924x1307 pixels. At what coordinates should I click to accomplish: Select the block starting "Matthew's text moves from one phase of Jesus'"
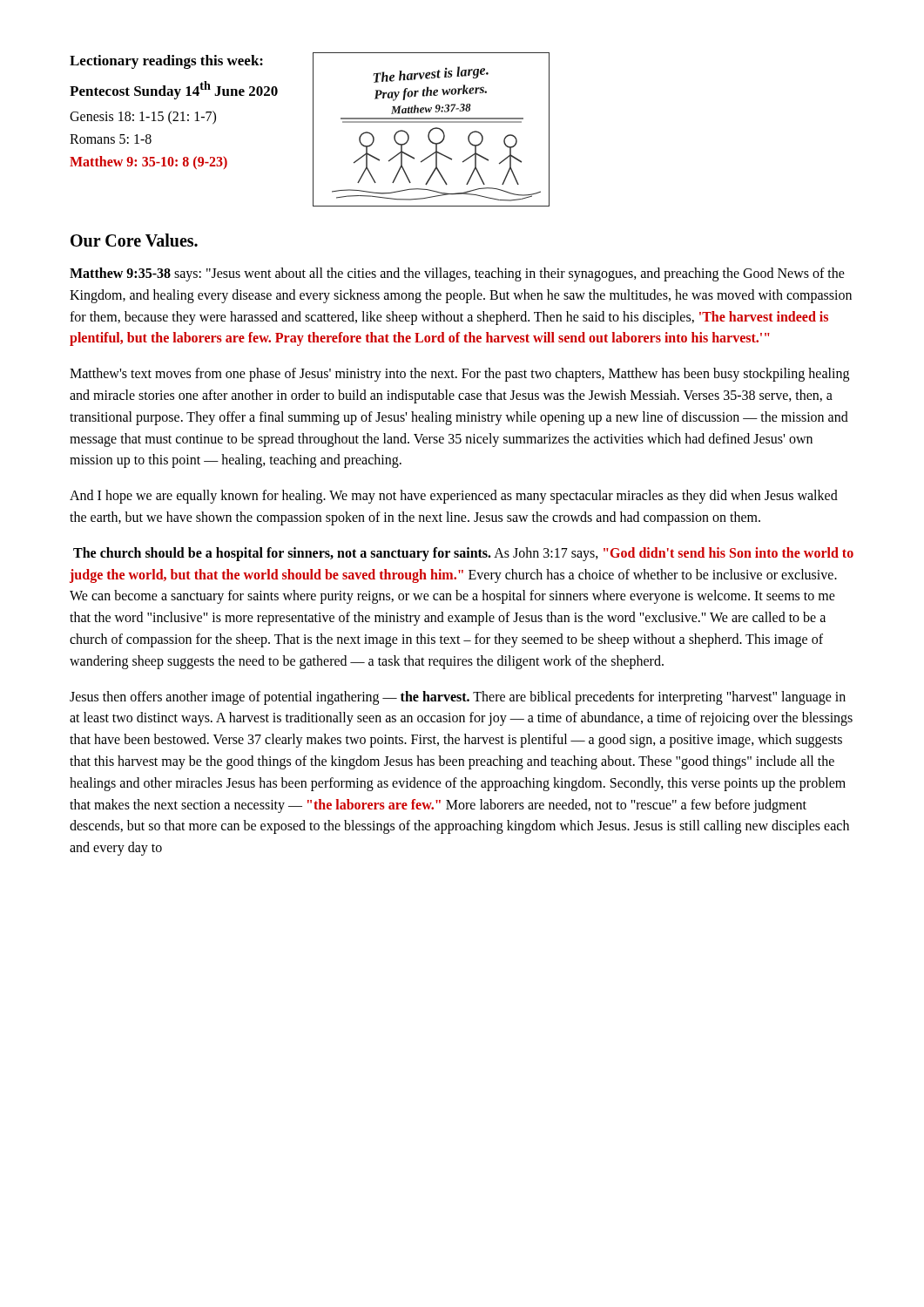coord(460,417)
